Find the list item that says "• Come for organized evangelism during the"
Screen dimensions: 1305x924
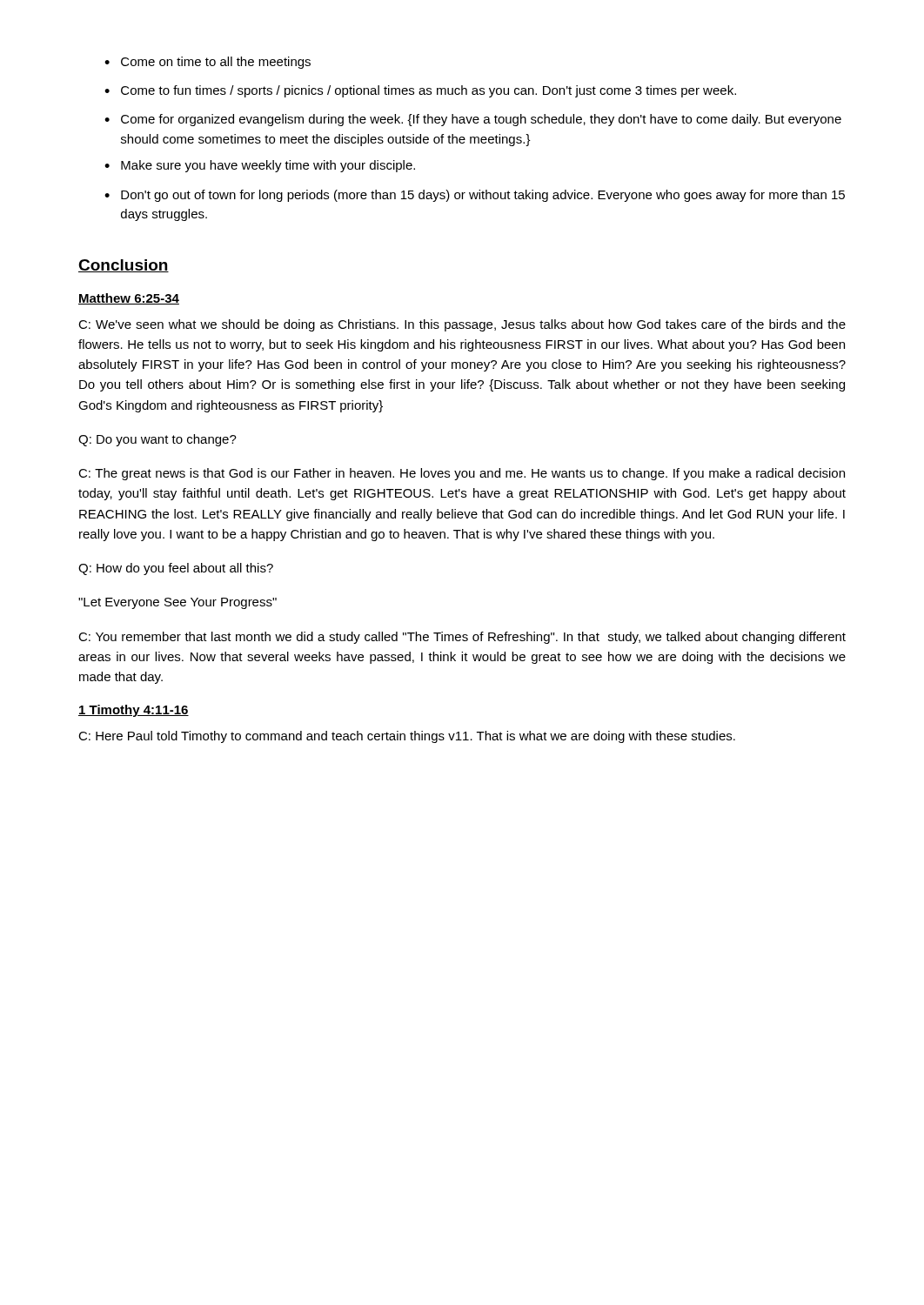click(x=475, y=129)
